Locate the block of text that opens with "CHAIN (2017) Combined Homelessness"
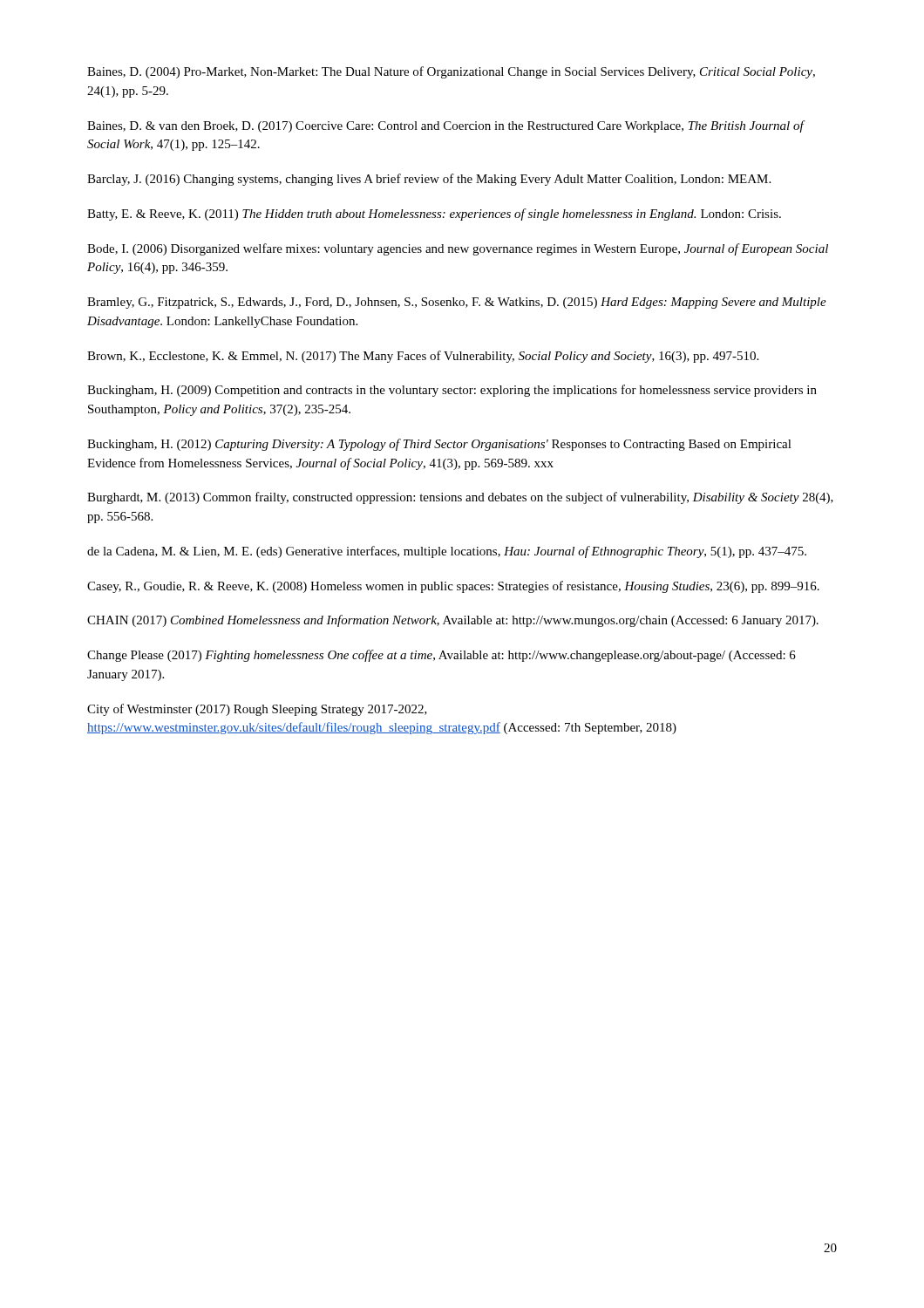Viewport: 924px width, 1308px height. click(453, 620)
